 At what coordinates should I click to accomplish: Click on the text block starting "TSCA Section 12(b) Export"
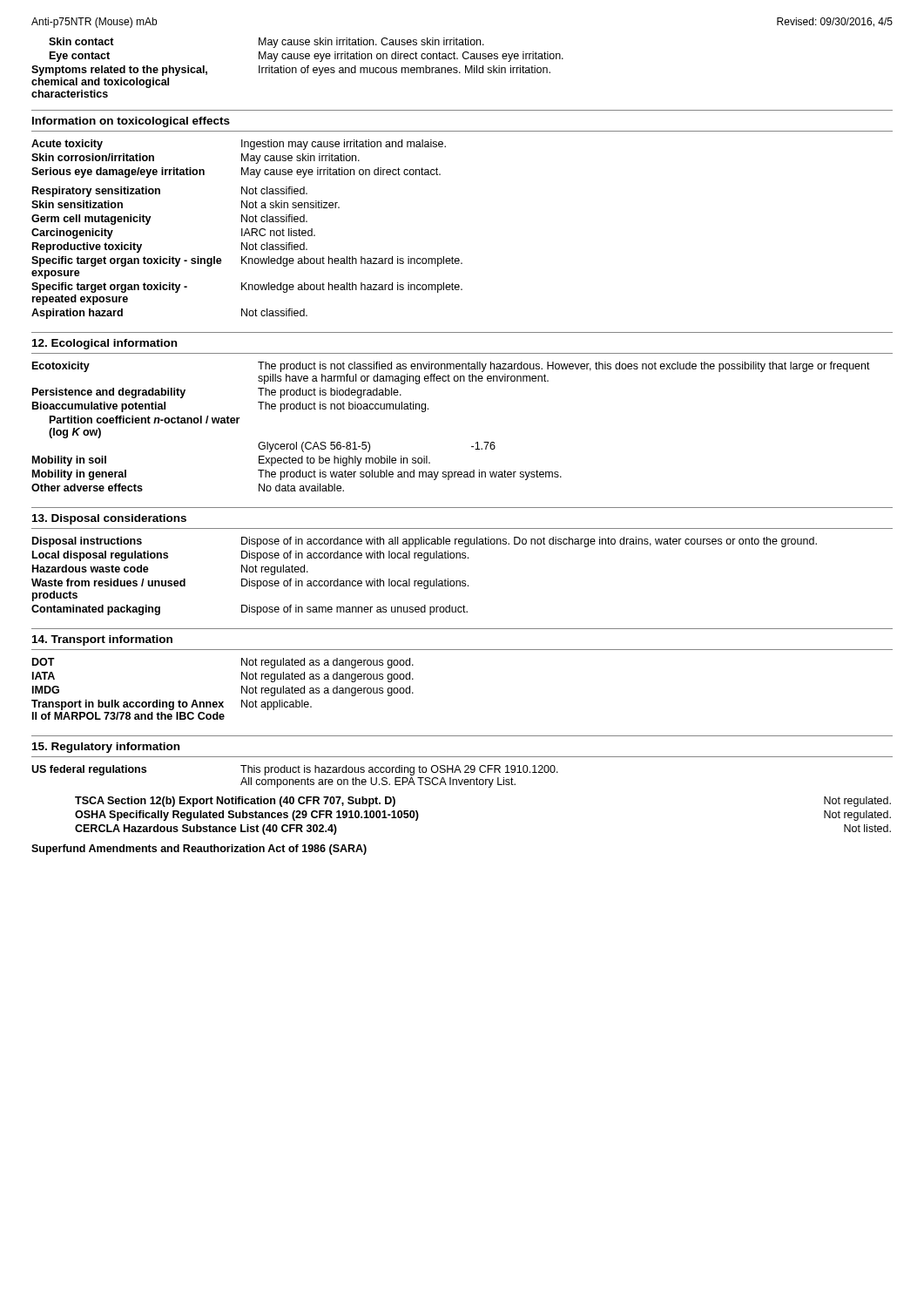(232, 801)
